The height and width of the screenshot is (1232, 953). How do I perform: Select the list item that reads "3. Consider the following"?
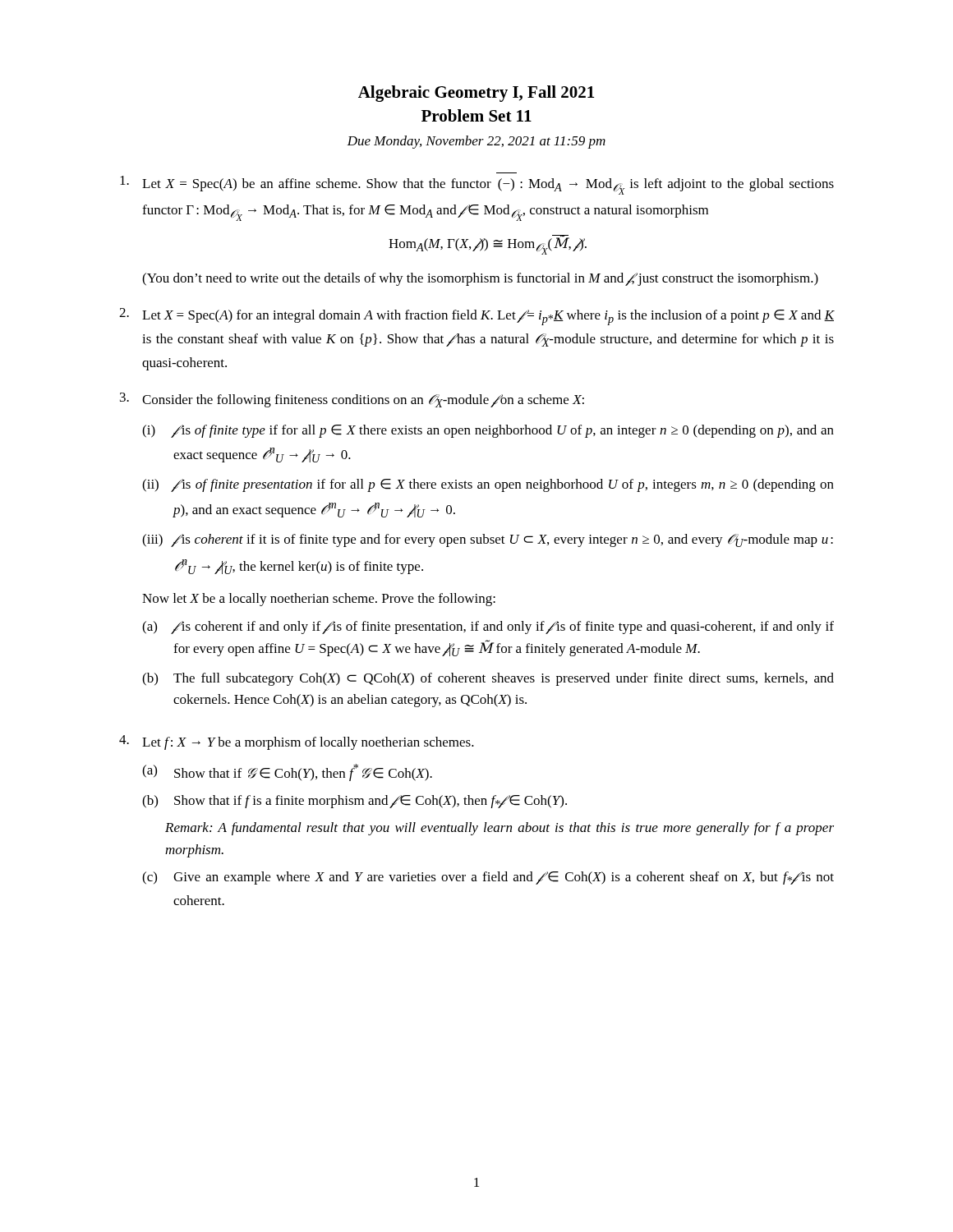[x=476, y=553]
